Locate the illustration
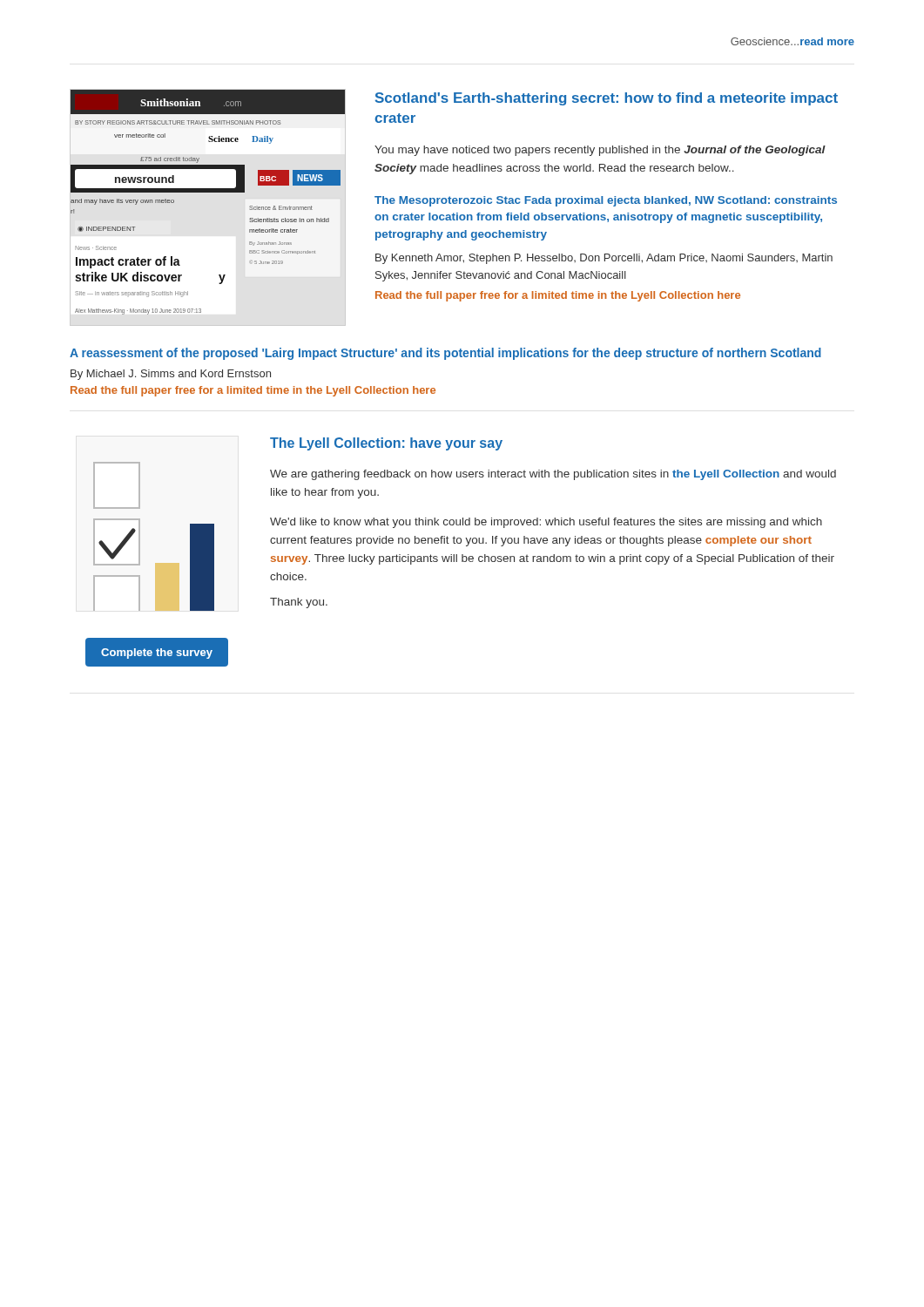924x1307 pixels. point(157,551)
